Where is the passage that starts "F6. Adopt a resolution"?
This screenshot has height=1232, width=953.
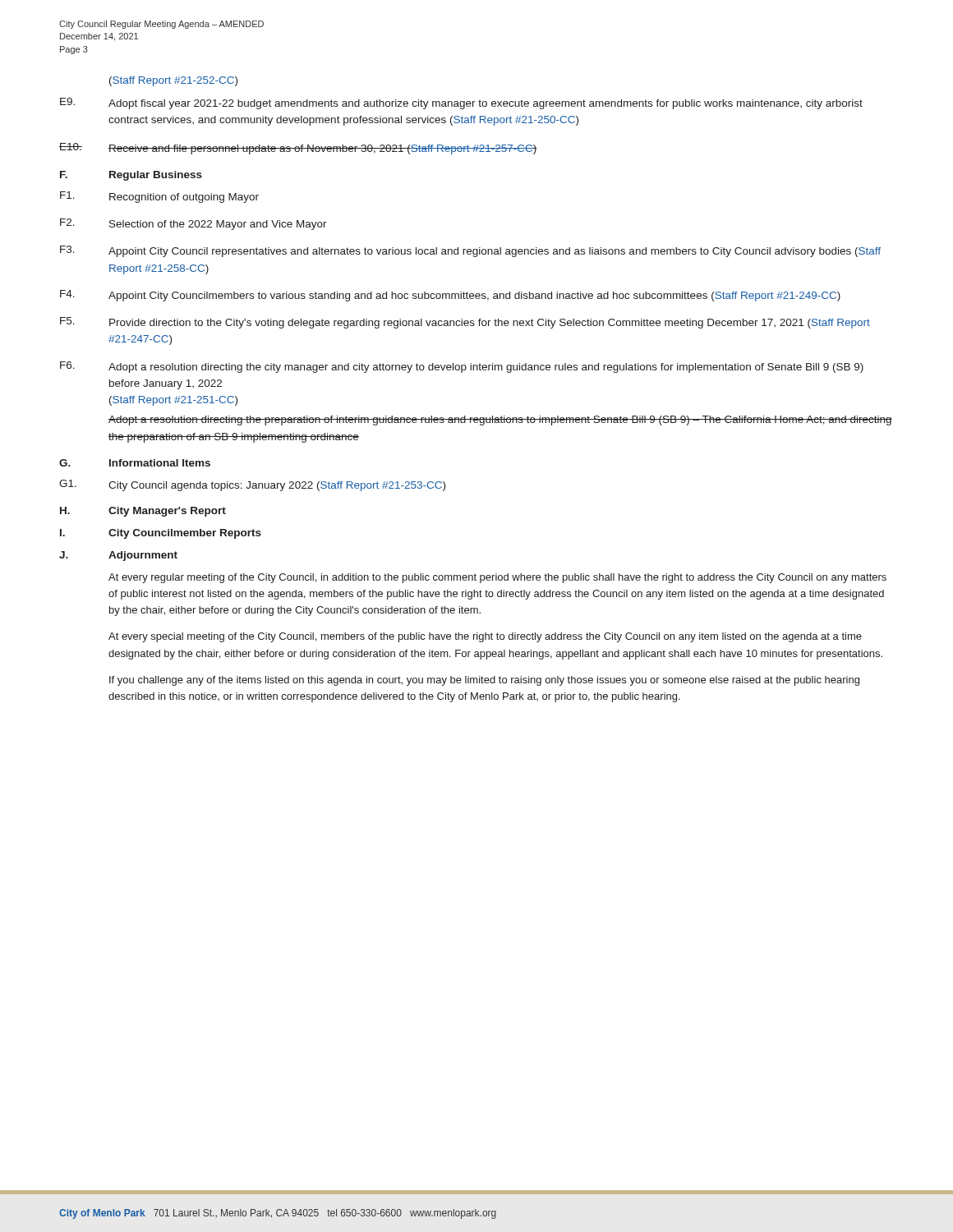pyautogui.click(x=462, y=367)
